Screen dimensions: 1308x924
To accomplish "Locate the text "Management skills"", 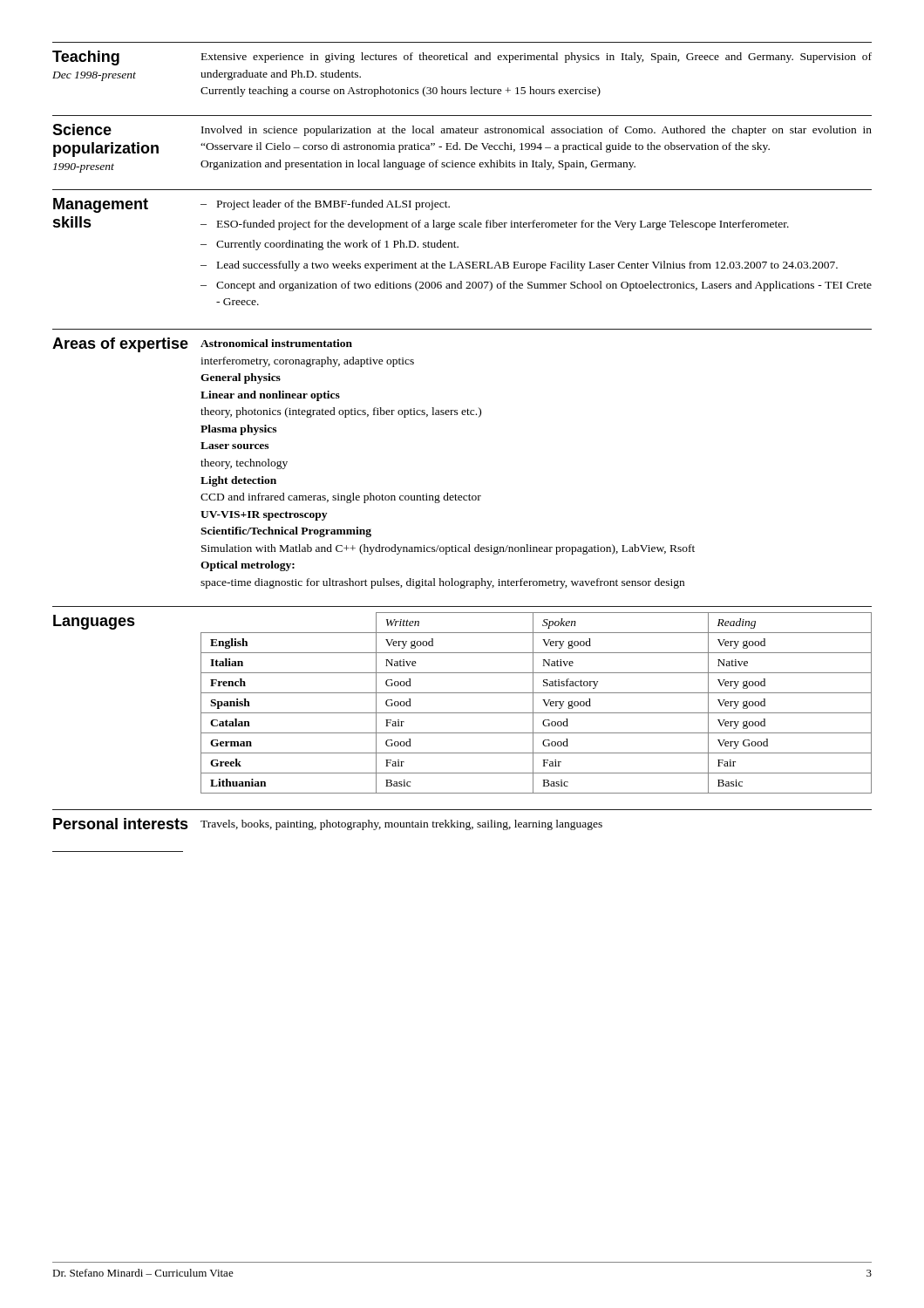I will tap(122, 213).
